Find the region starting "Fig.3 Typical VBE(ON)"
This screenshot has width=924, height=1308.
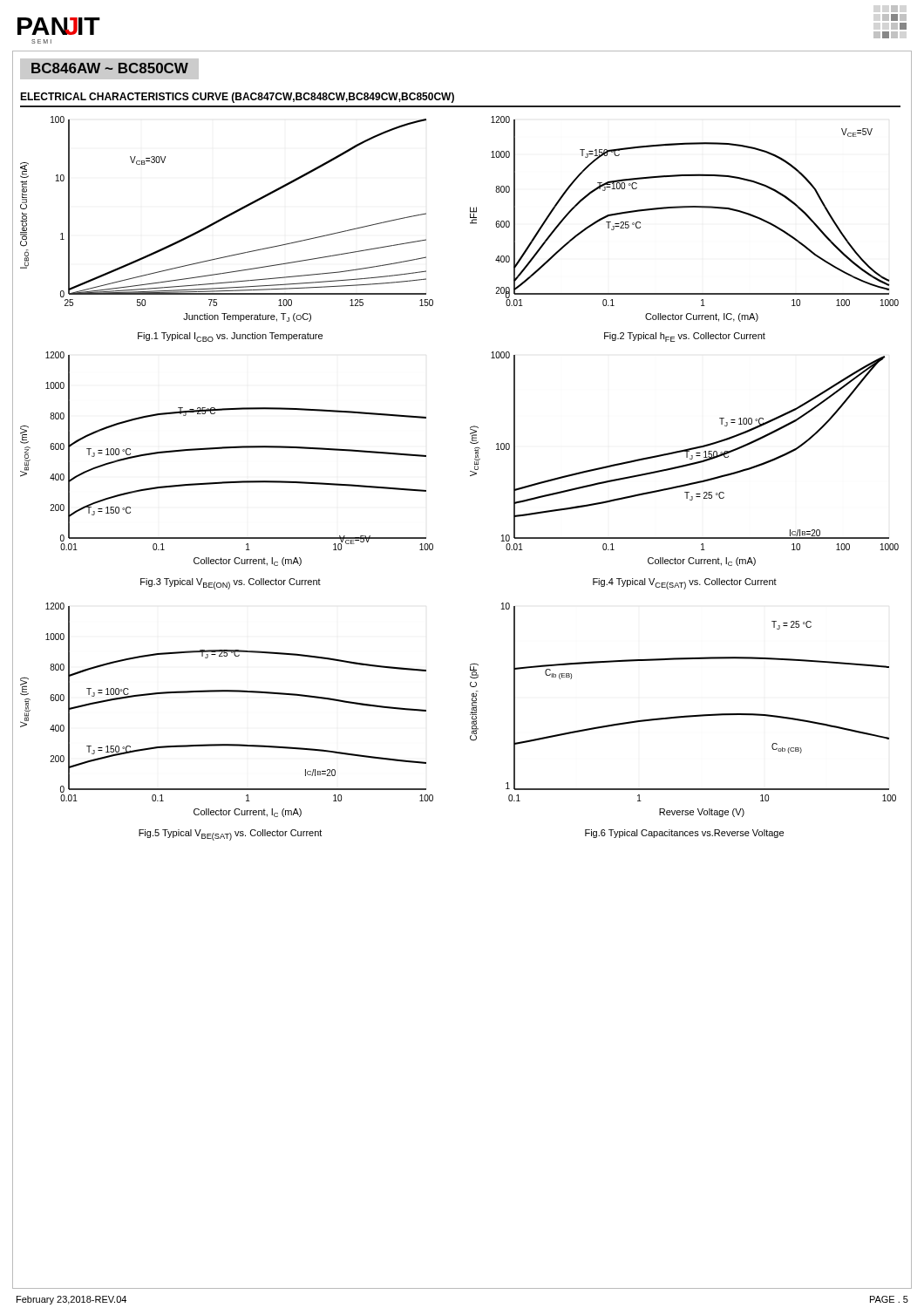tap(230, 583)
